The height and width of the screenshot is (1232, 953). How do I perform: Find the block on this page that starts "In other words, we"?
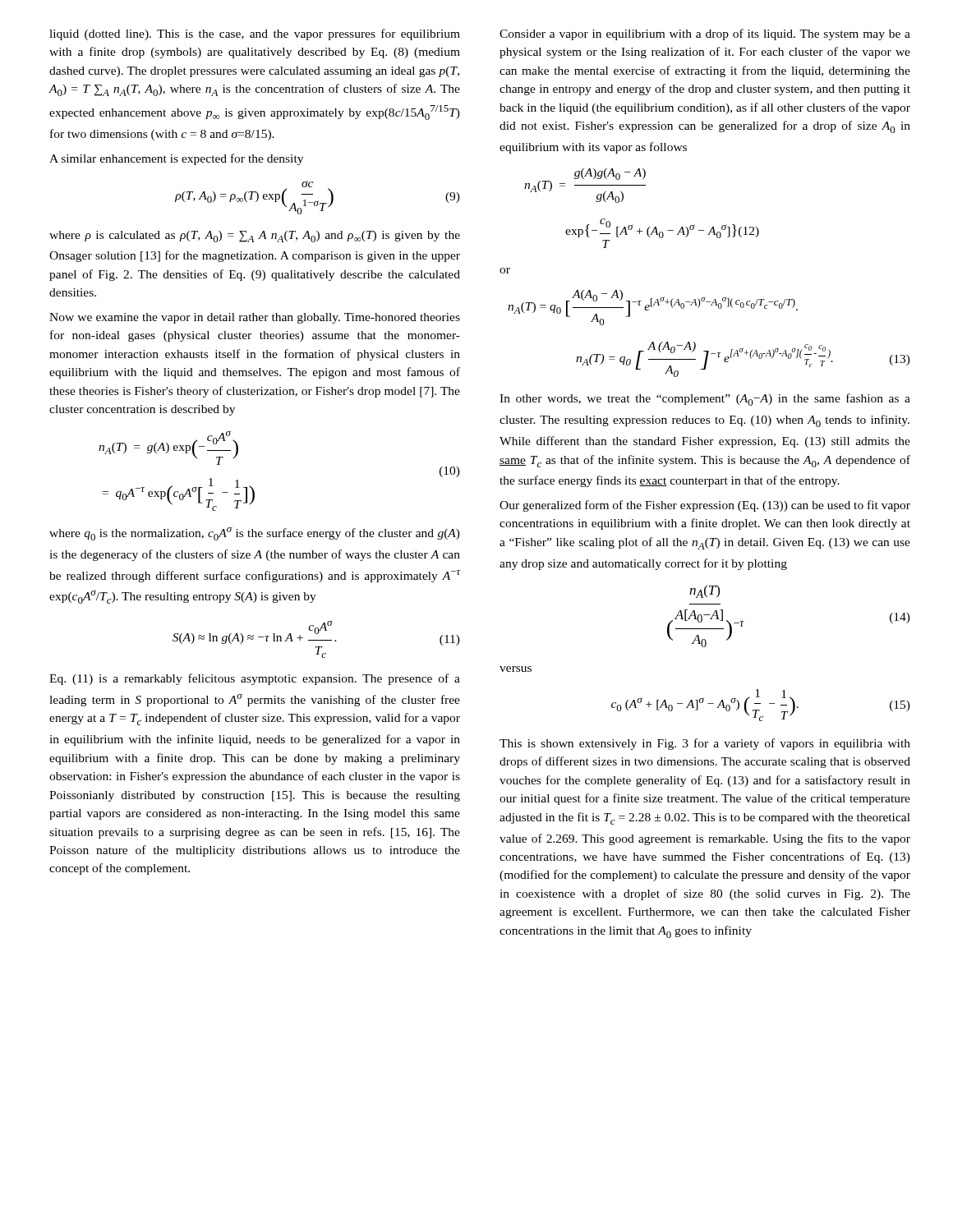click(705, 481)
